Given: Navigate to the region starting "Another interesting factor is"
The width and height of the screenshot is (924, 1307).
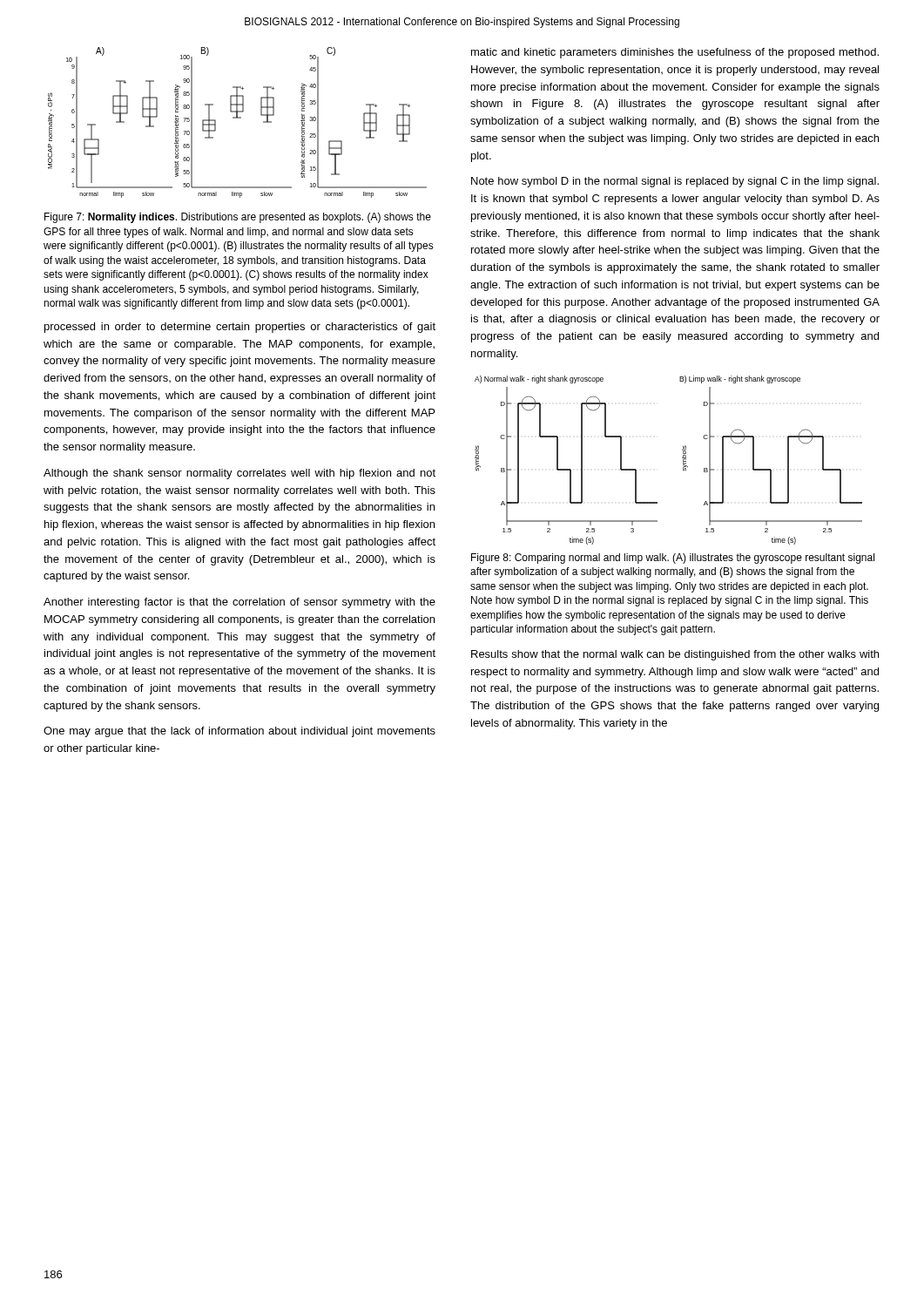Looking at the screenshot, I should 240,653.
